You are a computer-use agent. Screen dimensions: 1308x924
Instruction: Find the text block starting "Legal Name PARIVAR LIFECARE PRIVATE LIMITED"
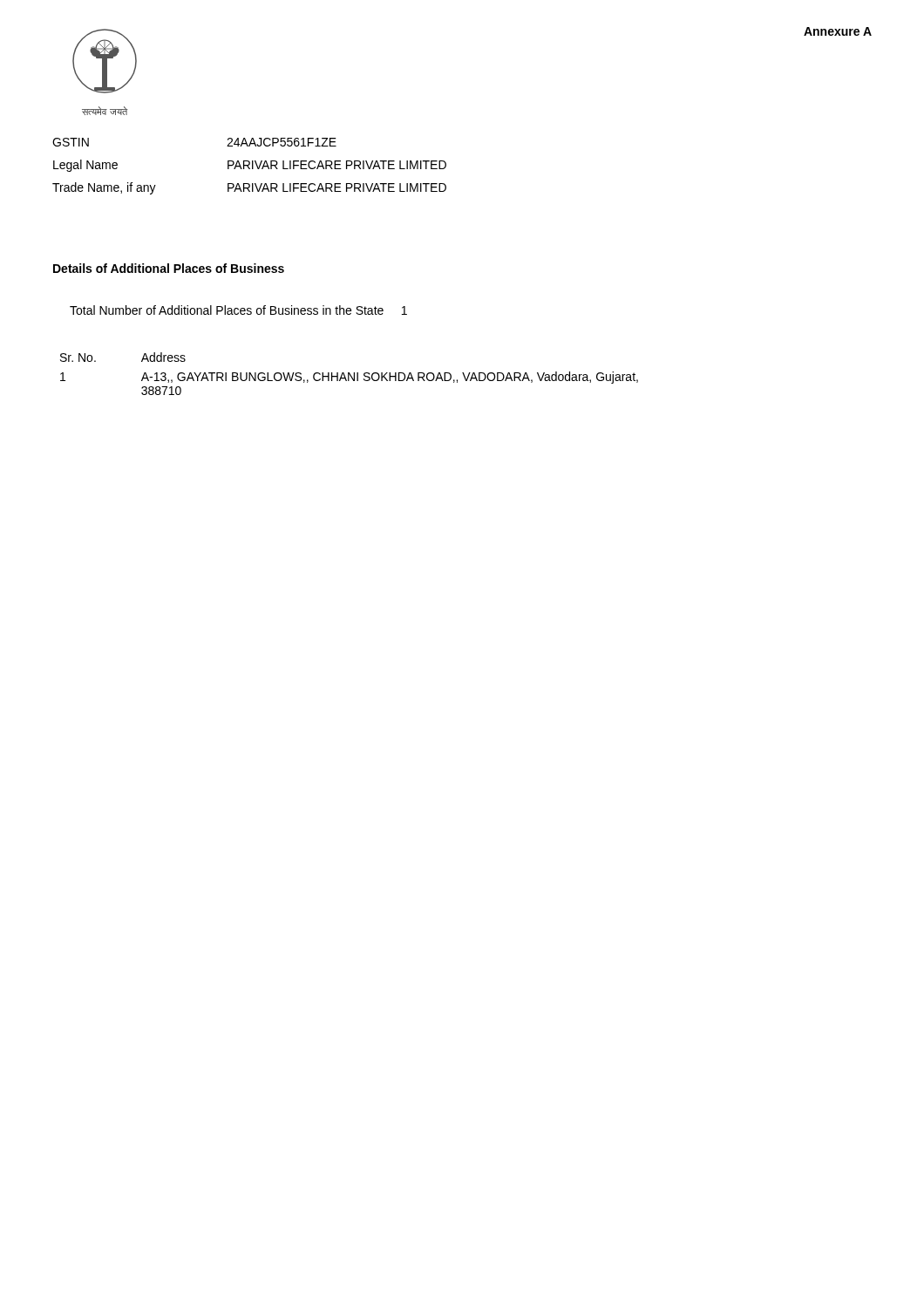[x=250, y=165]
